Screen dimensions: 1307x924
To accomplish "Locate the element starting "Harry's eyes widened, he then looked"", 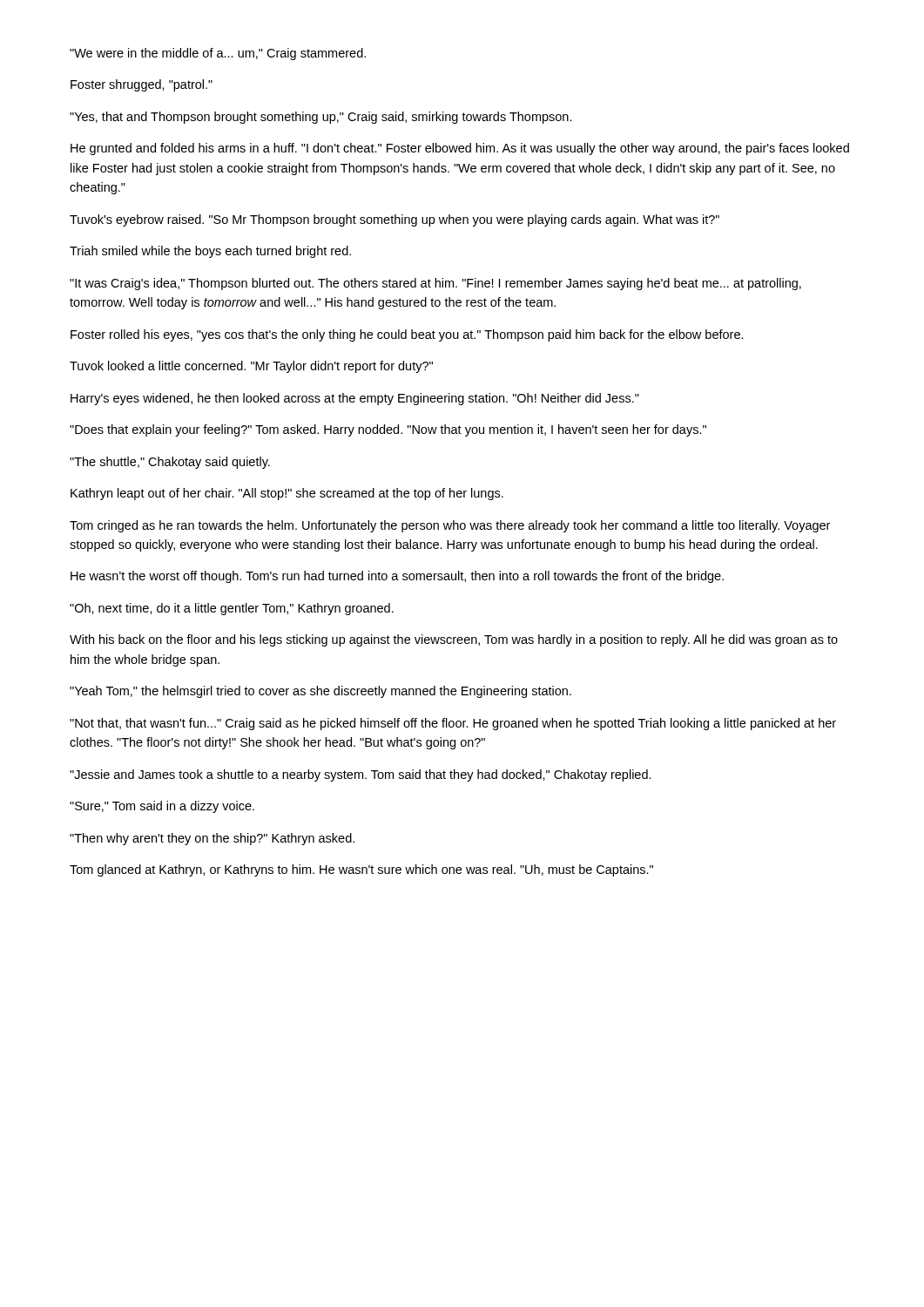I will (x=354, y=398).
